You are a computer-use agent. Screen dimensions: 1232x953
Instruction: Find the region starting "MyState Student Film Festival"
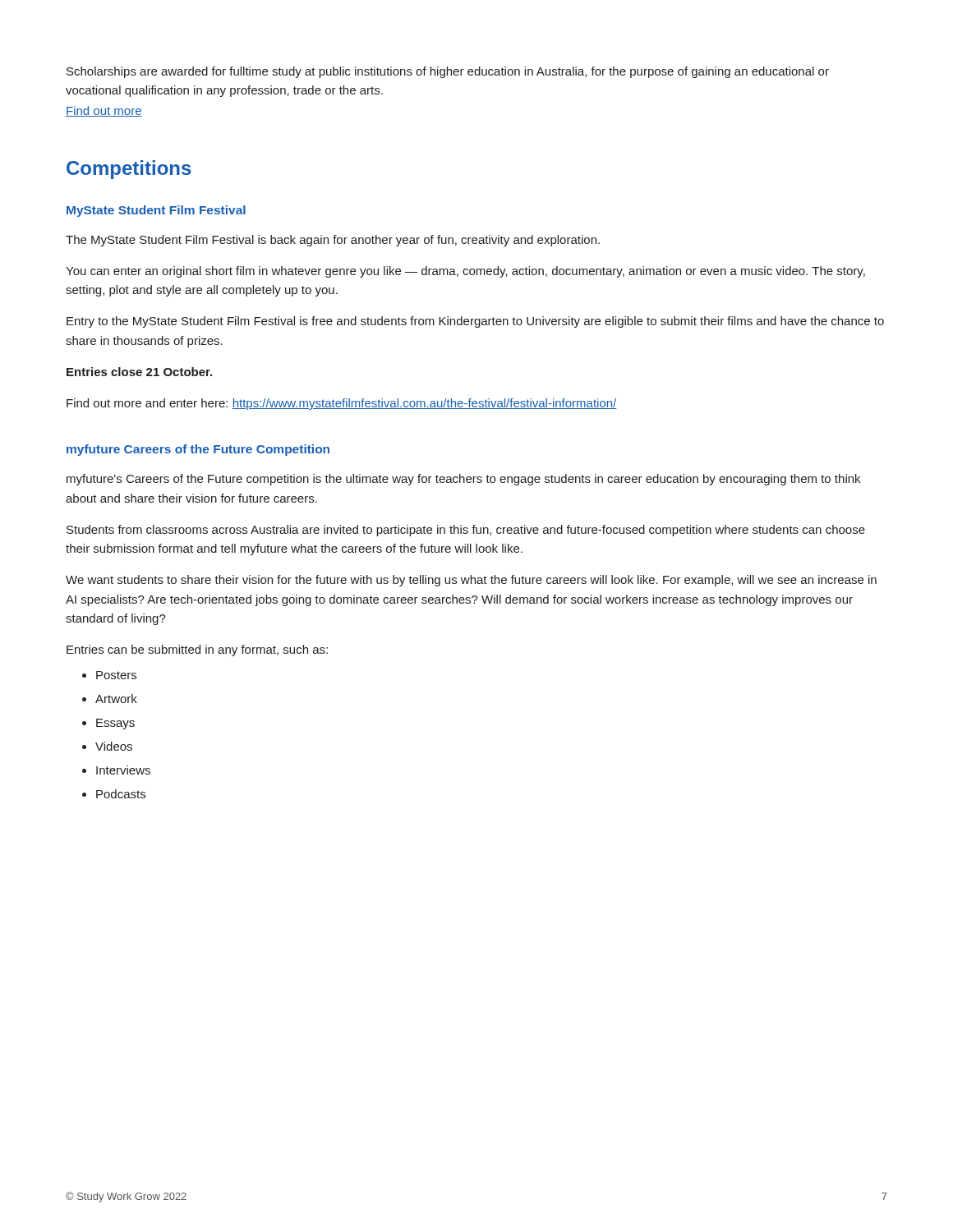coord(156,211)
